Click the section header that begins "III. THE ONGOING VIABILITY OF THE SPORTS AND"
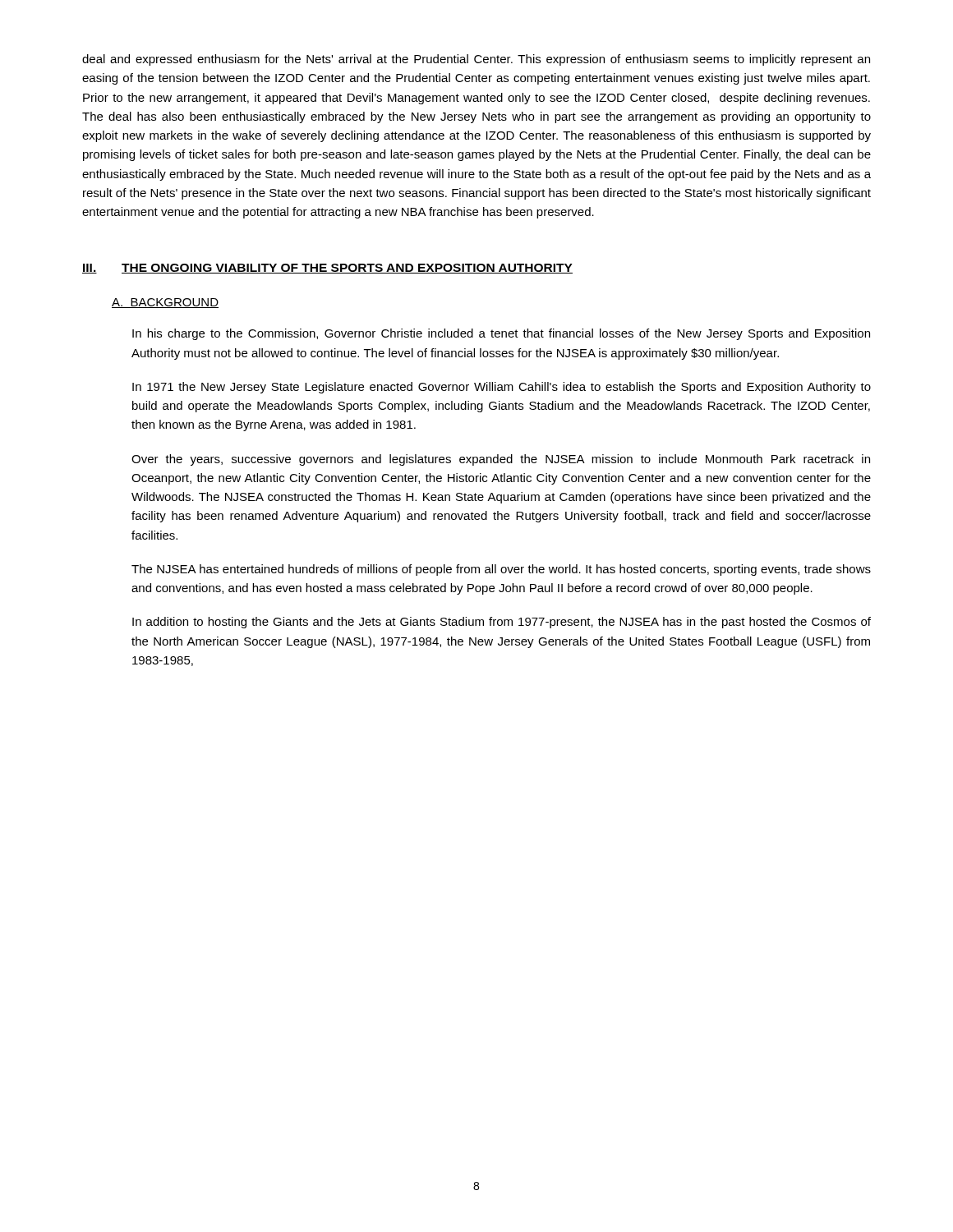The height and width of the screenshot is (1232, 953). (x=327, y=268)
